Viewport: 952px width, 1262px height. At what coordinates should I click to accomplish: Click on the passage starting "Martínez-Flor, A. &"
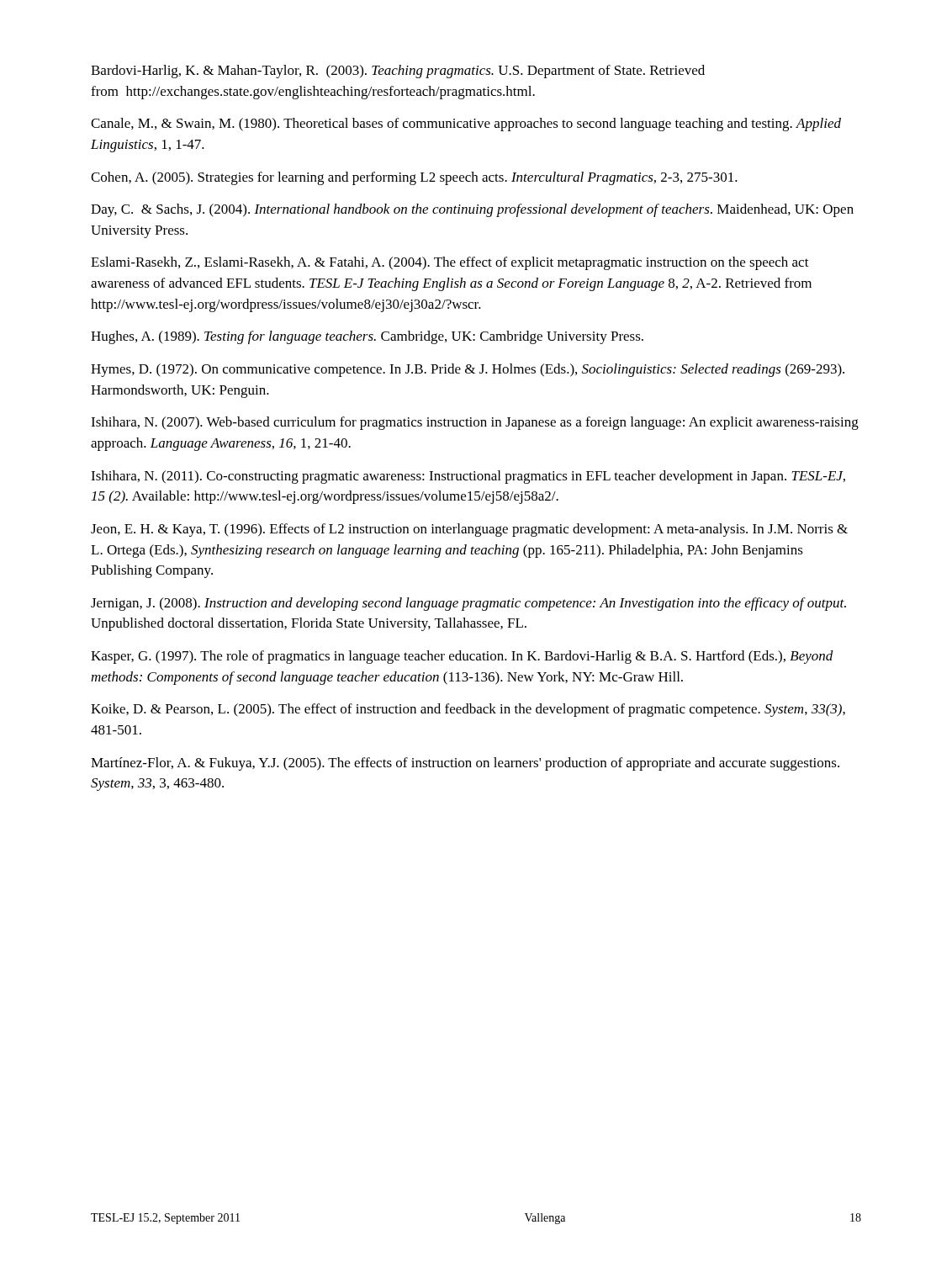click(466, 773)
